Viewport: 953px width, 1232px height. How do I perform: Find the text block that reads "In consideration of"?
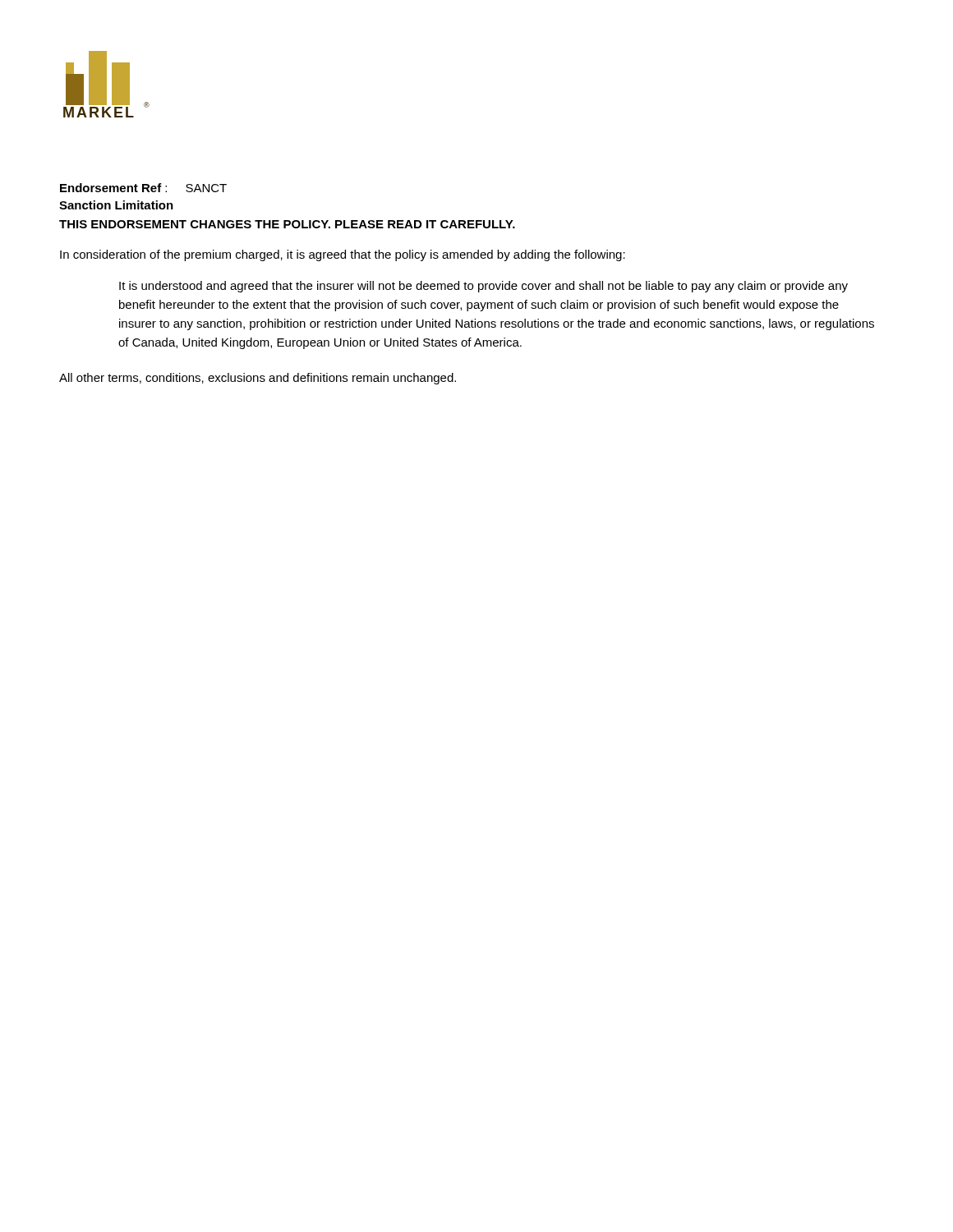[342, 254]
